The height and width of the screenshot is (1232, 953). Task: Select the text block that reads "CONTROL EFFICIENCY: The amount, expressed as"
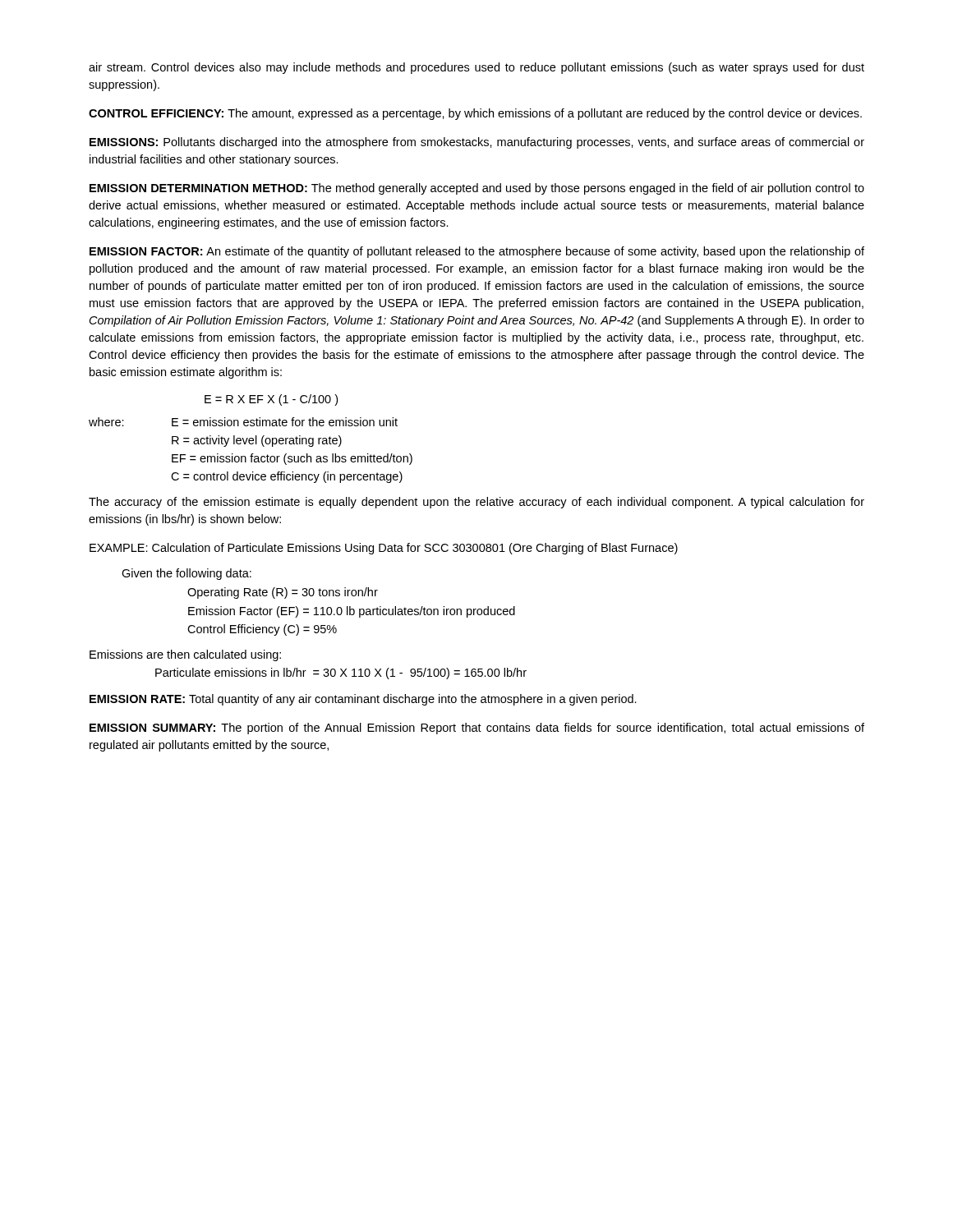(x=476, y=113)
